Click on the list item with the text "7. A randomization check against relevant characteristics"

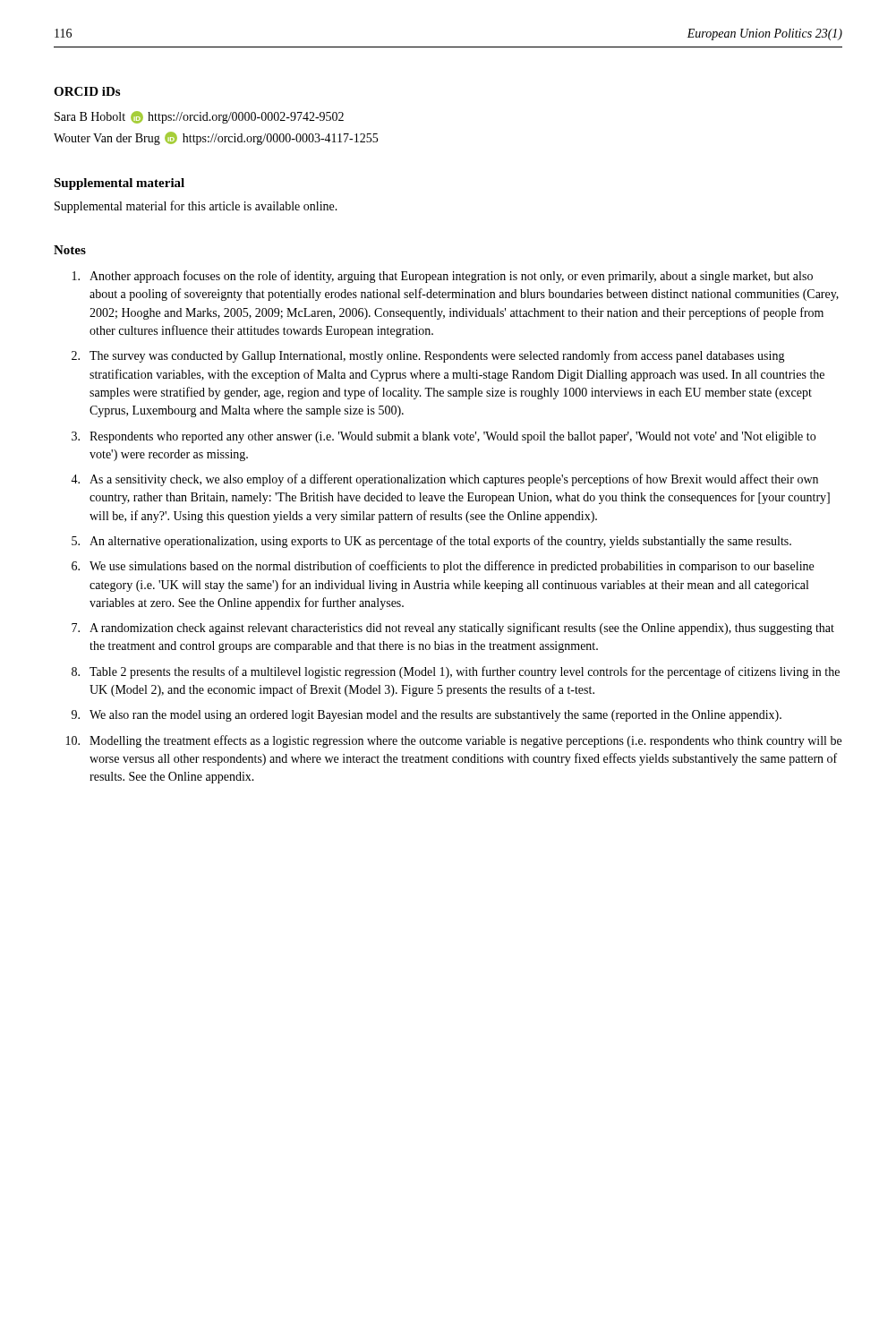[448, 638]
